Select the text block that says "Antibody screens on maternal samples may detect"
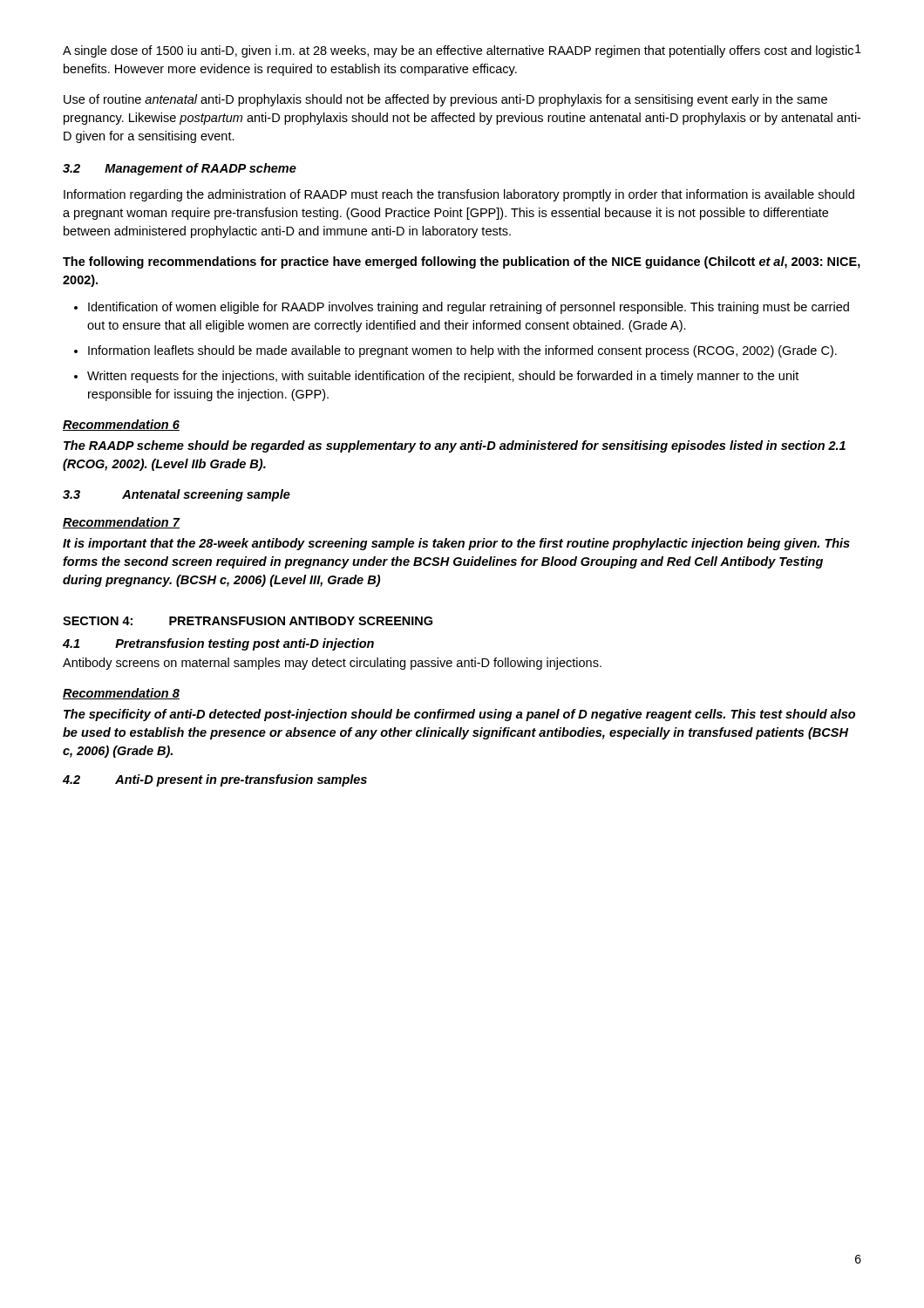 click(462, 663)
